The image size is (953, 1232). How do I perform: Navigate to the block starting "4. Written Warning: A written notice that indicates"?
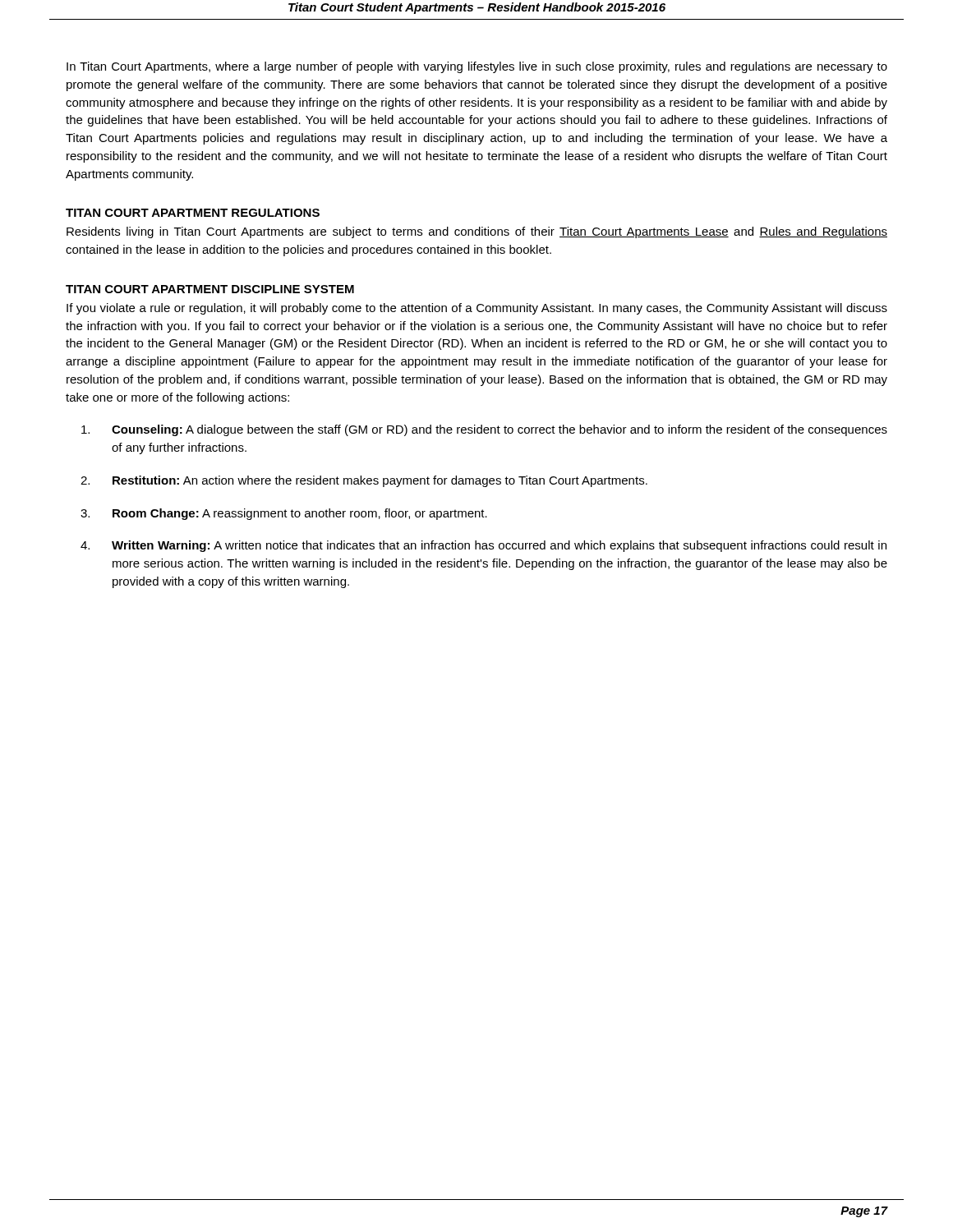tap(476, 563)
